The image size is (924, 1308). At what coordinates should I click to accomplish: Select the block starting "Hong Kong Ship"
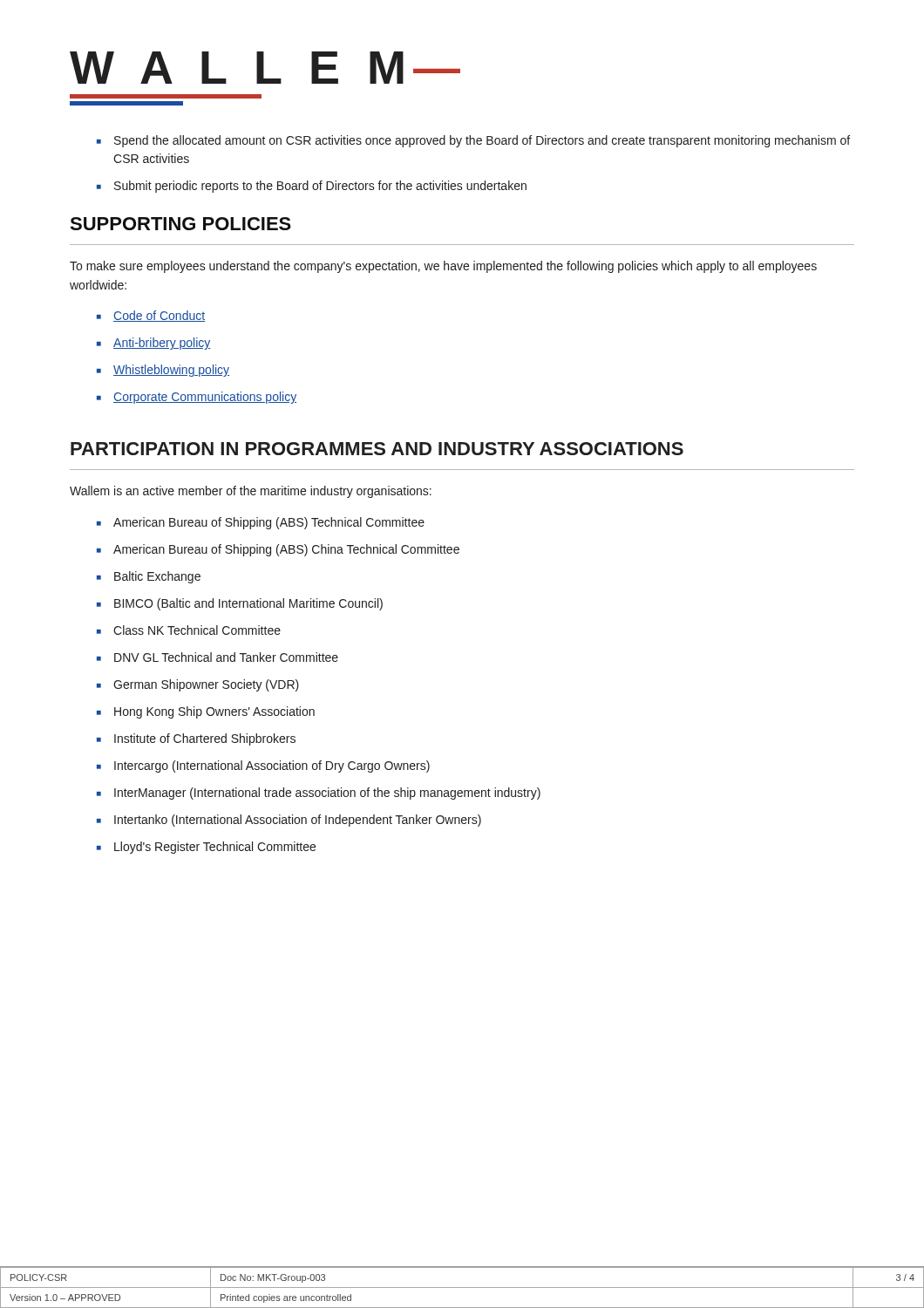(214, 712)
